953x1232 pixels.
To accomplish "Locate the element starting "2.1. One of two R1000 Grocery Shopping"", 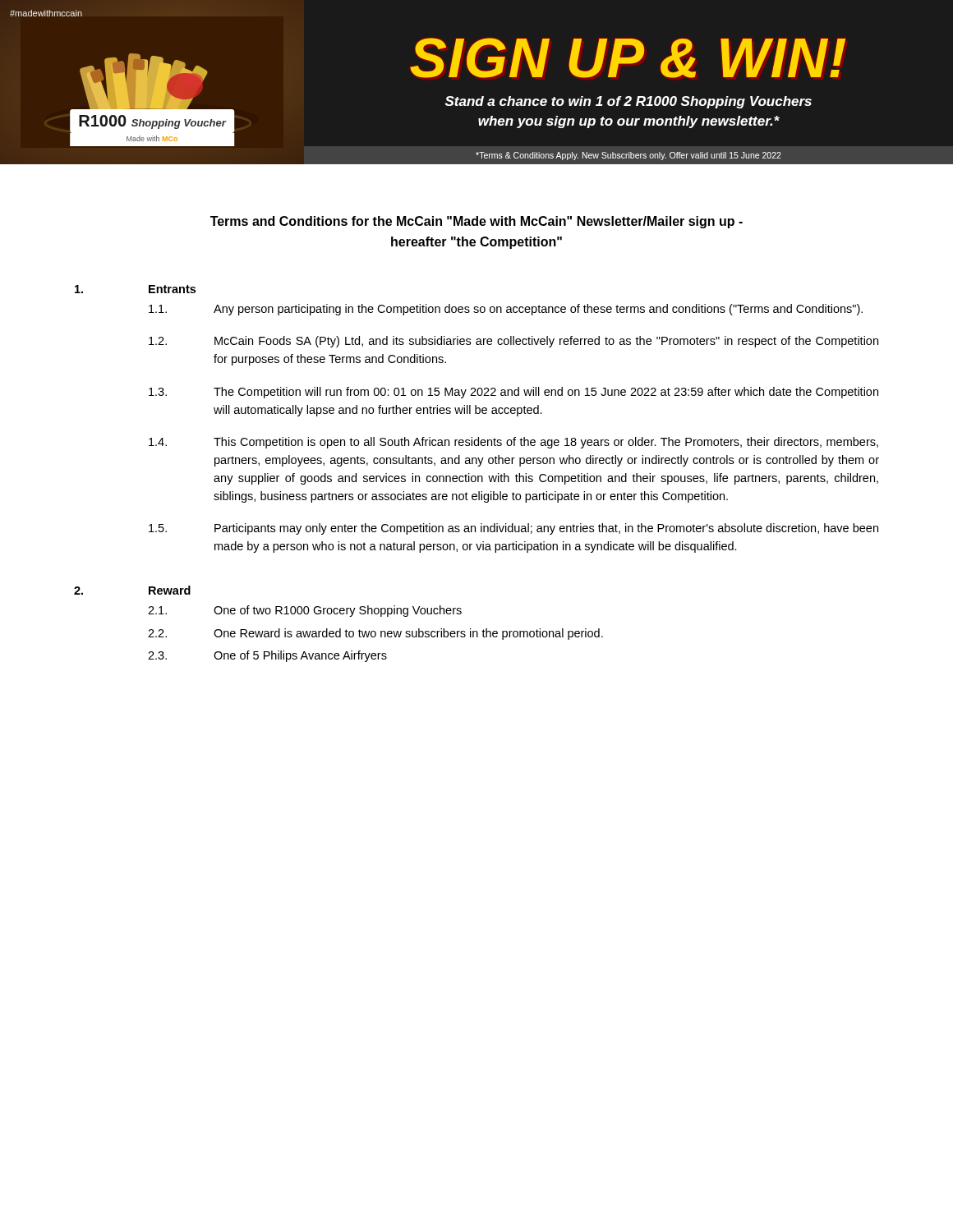I will tap(305, 611).
